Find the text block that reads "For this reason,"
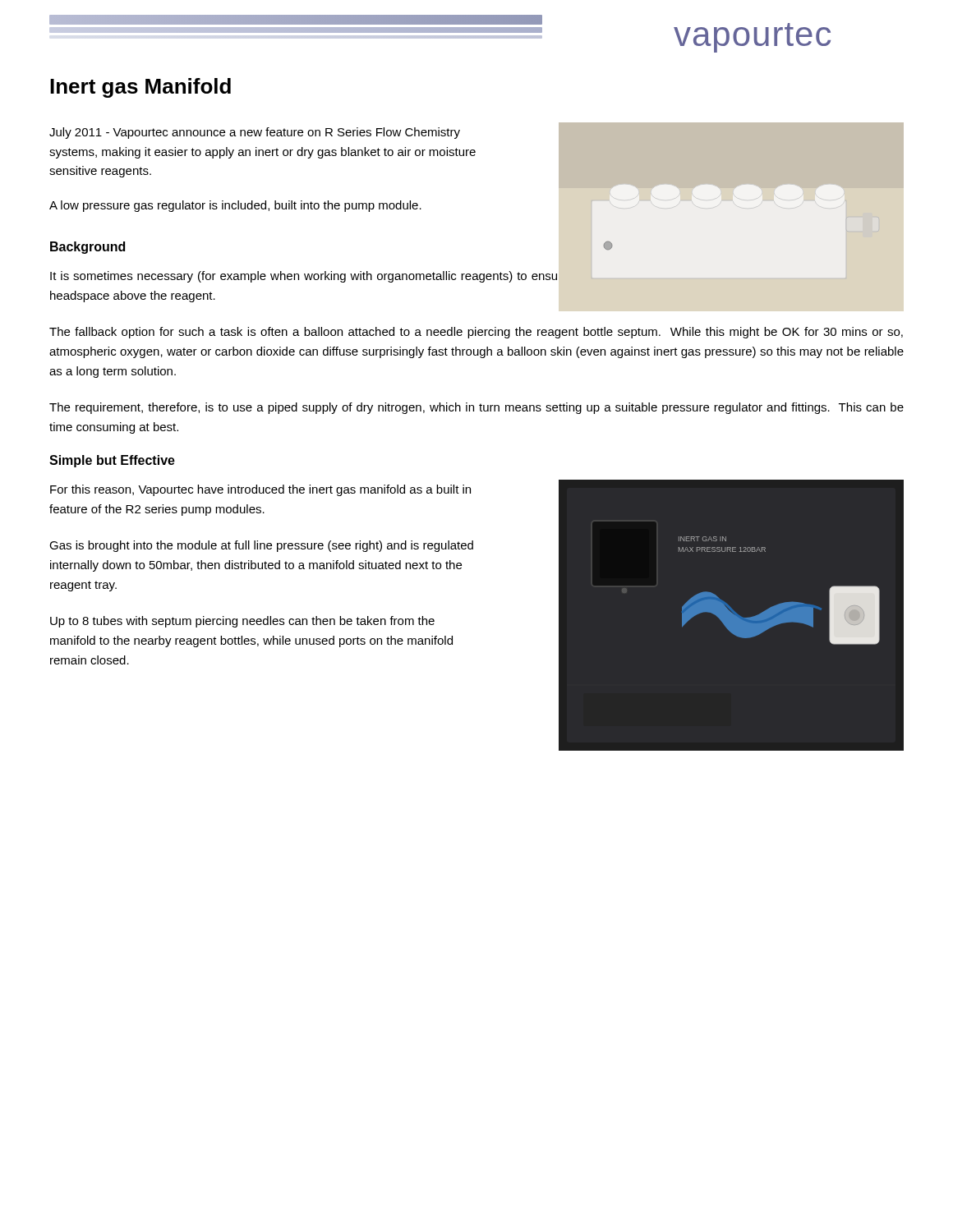The height and width of the screenshot is (1232, 953). coord(261,499)
